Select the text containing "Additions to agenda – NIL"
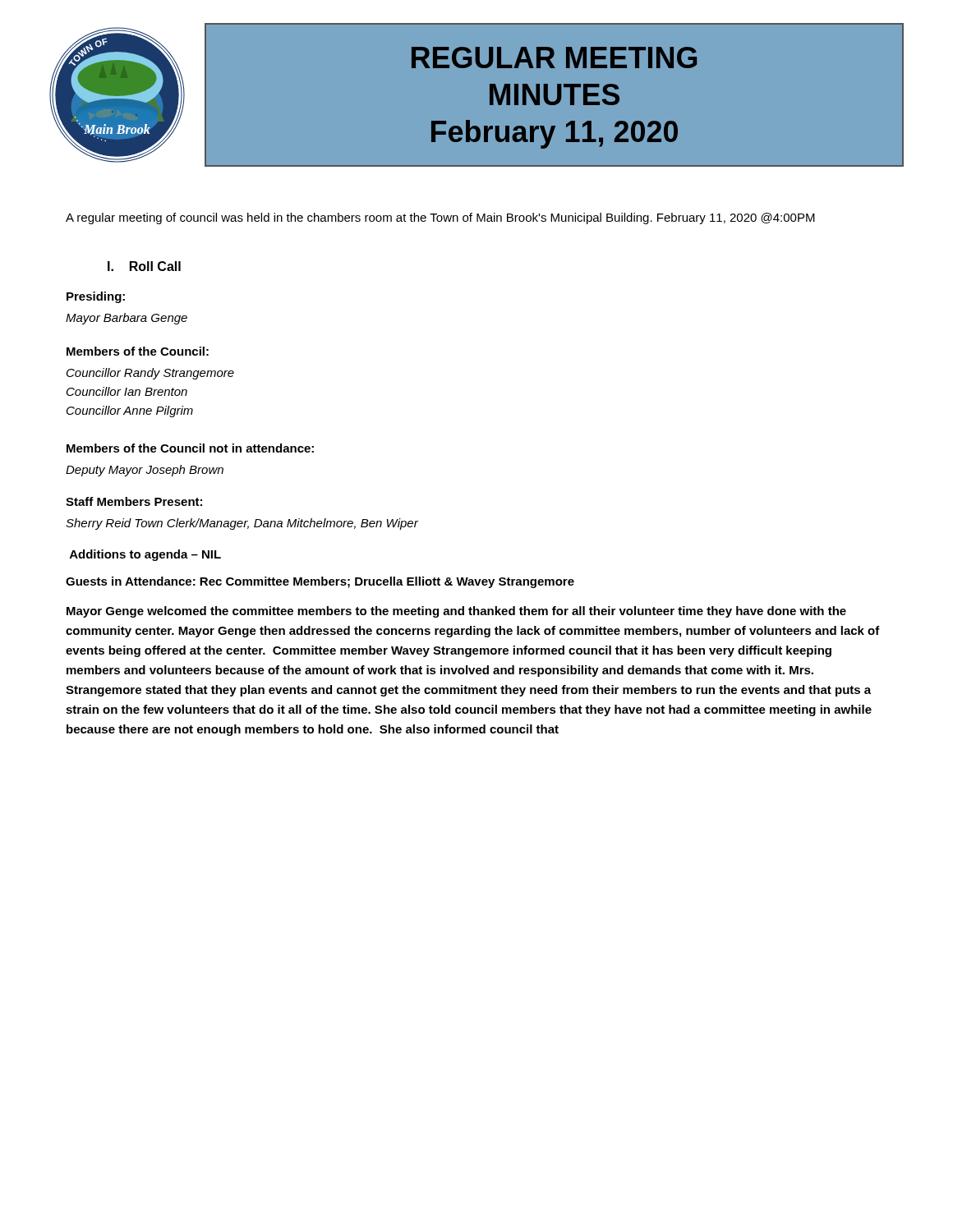The image size is (953, 1232). point(143,554)
